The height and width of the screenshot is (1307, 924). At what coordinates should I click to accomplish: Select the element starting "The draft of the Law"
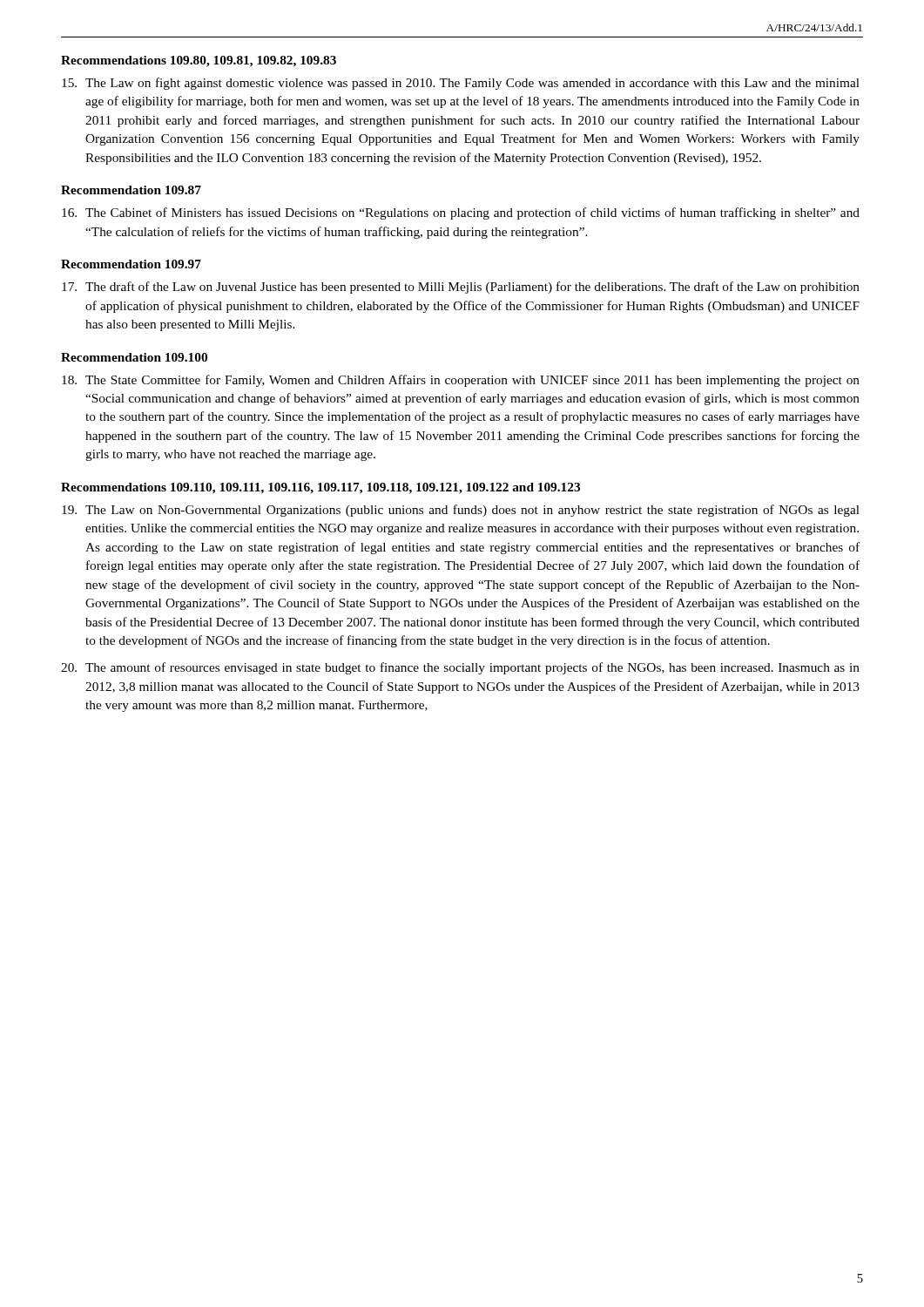462,305
